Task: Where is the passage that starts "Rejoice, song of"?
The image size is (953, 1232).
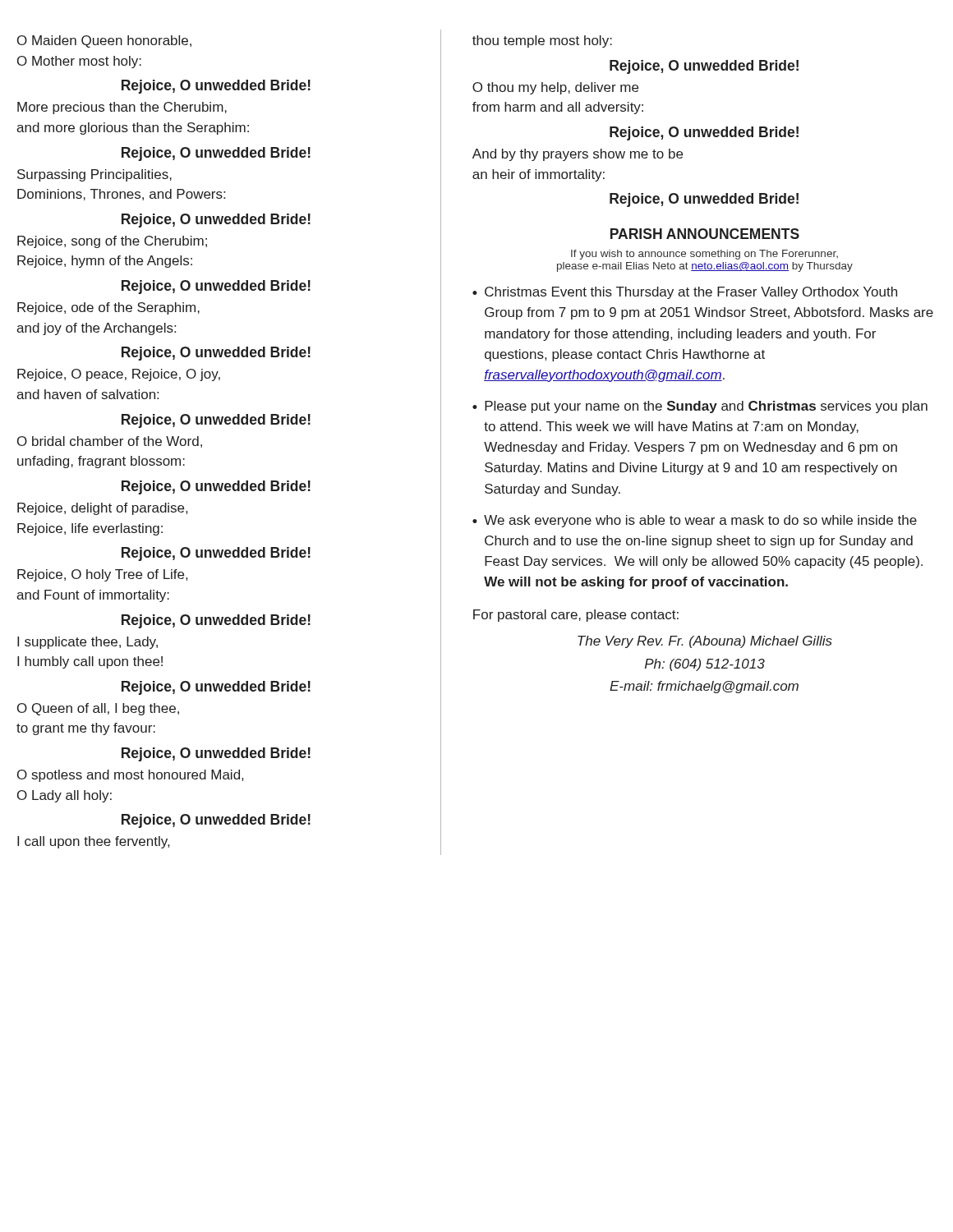Action: click(x=112, y=251)
